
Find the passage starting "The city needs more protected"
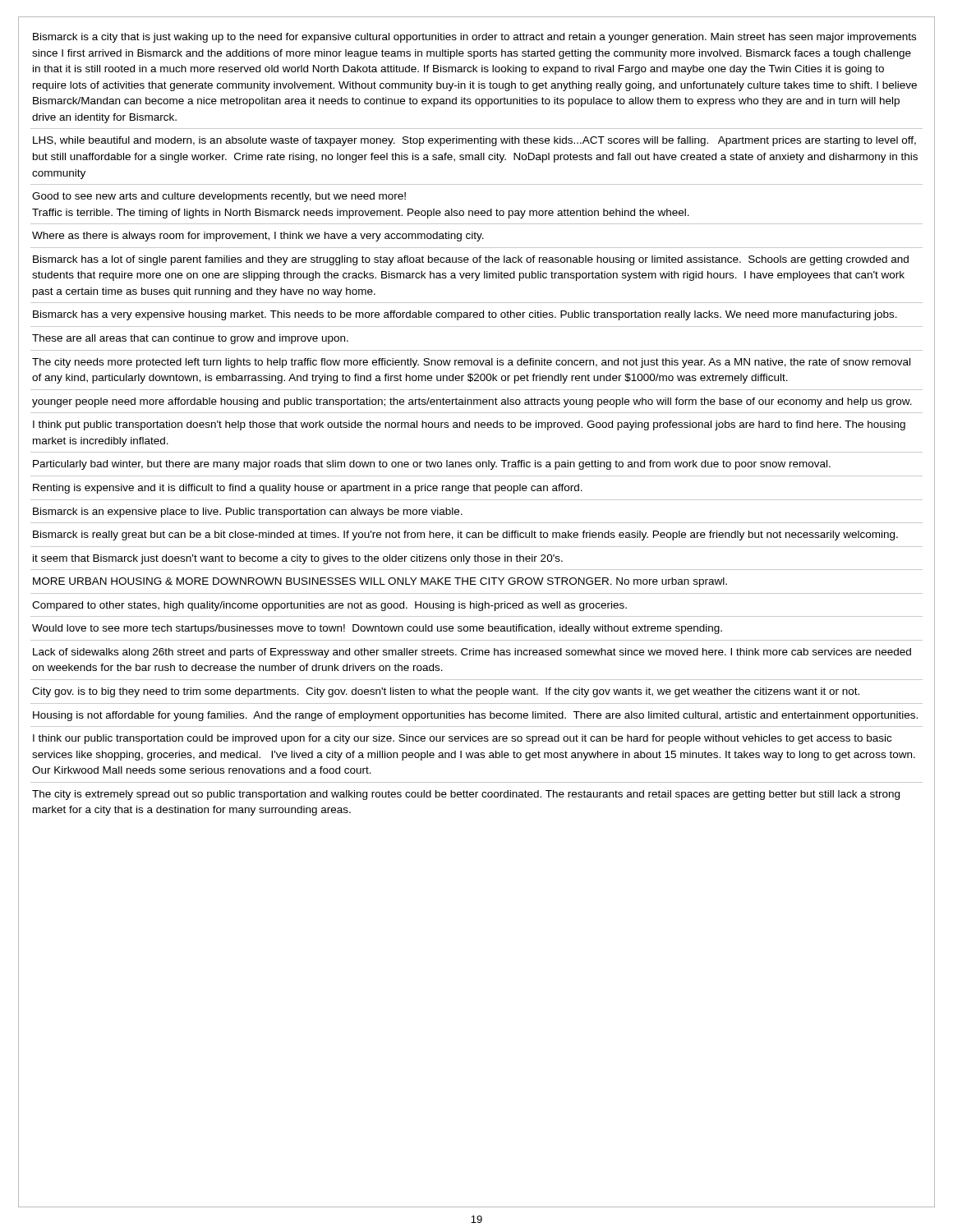point(472,369)
